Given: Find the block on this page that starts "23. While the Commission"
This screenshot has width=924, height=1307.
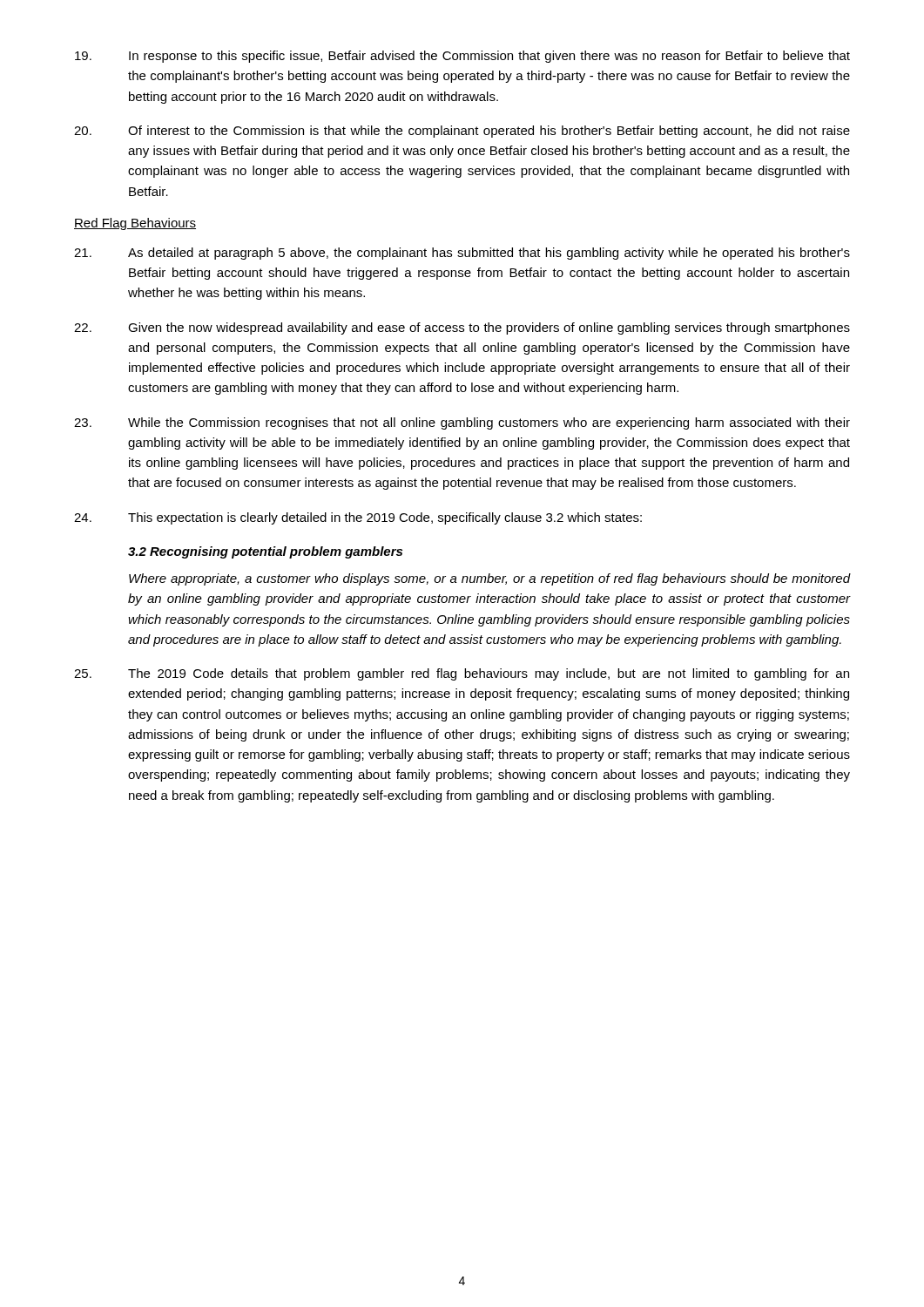Looking at the screenshot, I should 462,452.
